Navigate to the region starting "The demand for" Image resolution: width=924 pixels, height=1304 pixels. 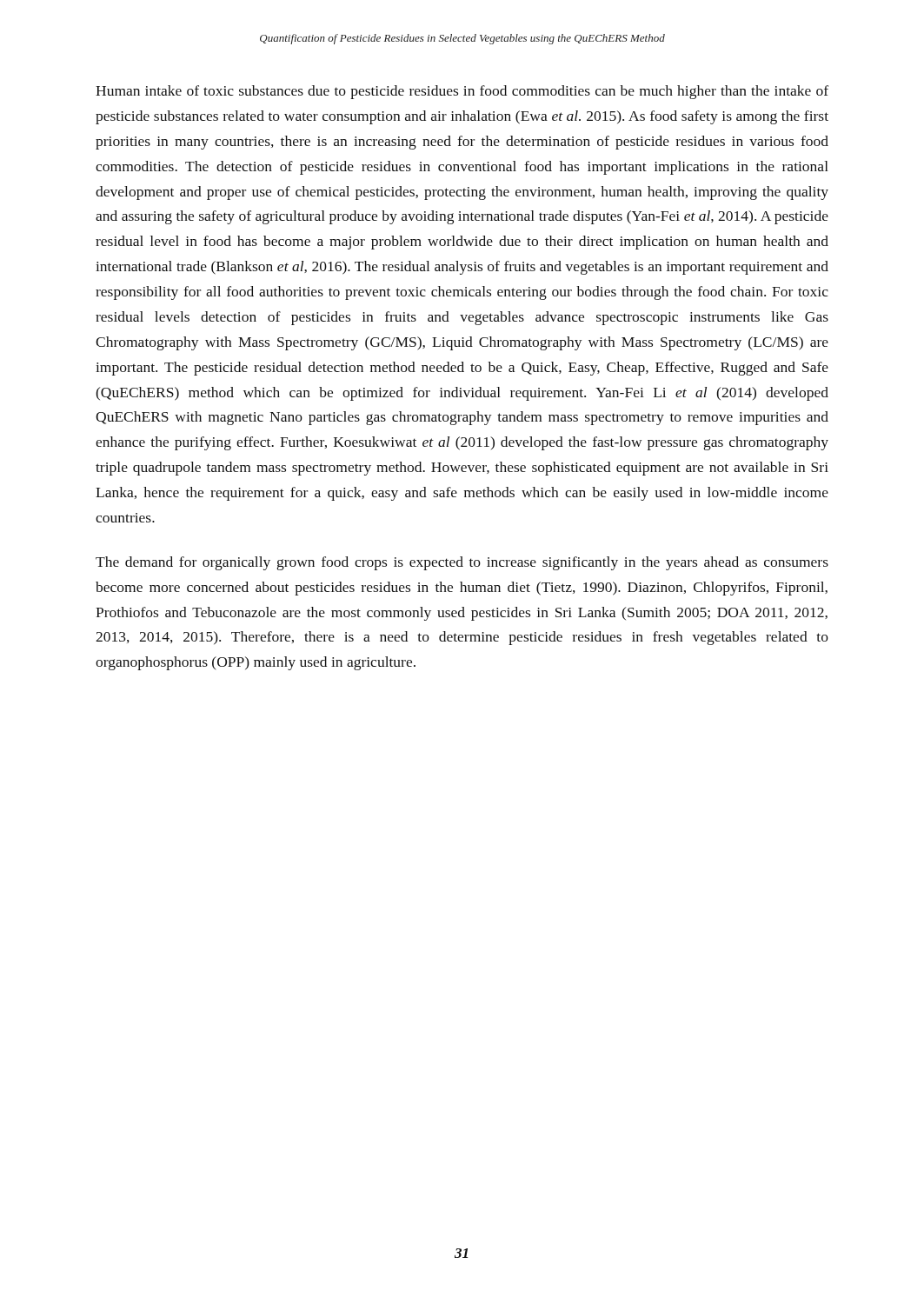(462, 612)
